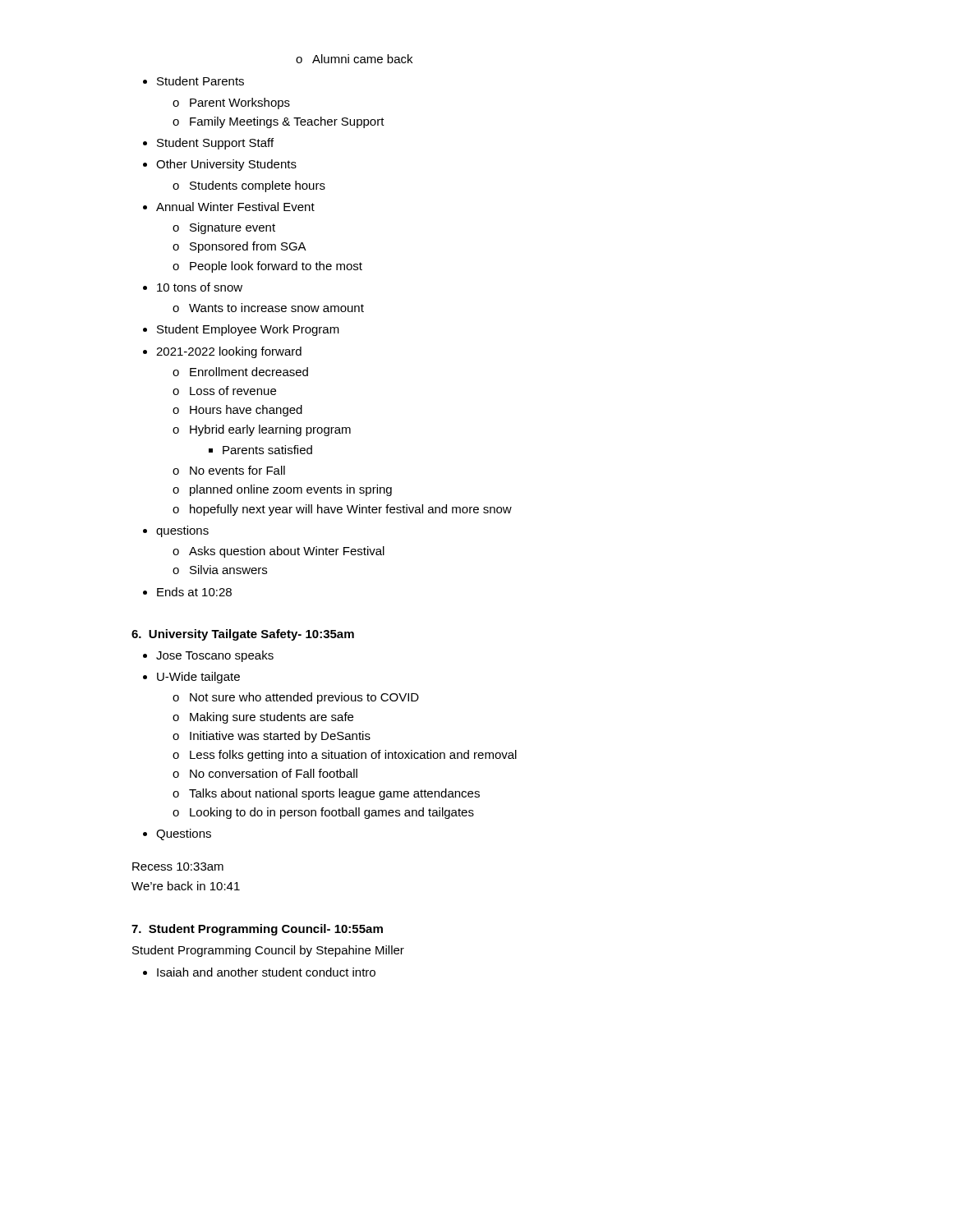Locate the block starting "6. University Tailgate Safety-"
Screen dimensions: 1232x953
pyautogui.click(x=243, y=633)
